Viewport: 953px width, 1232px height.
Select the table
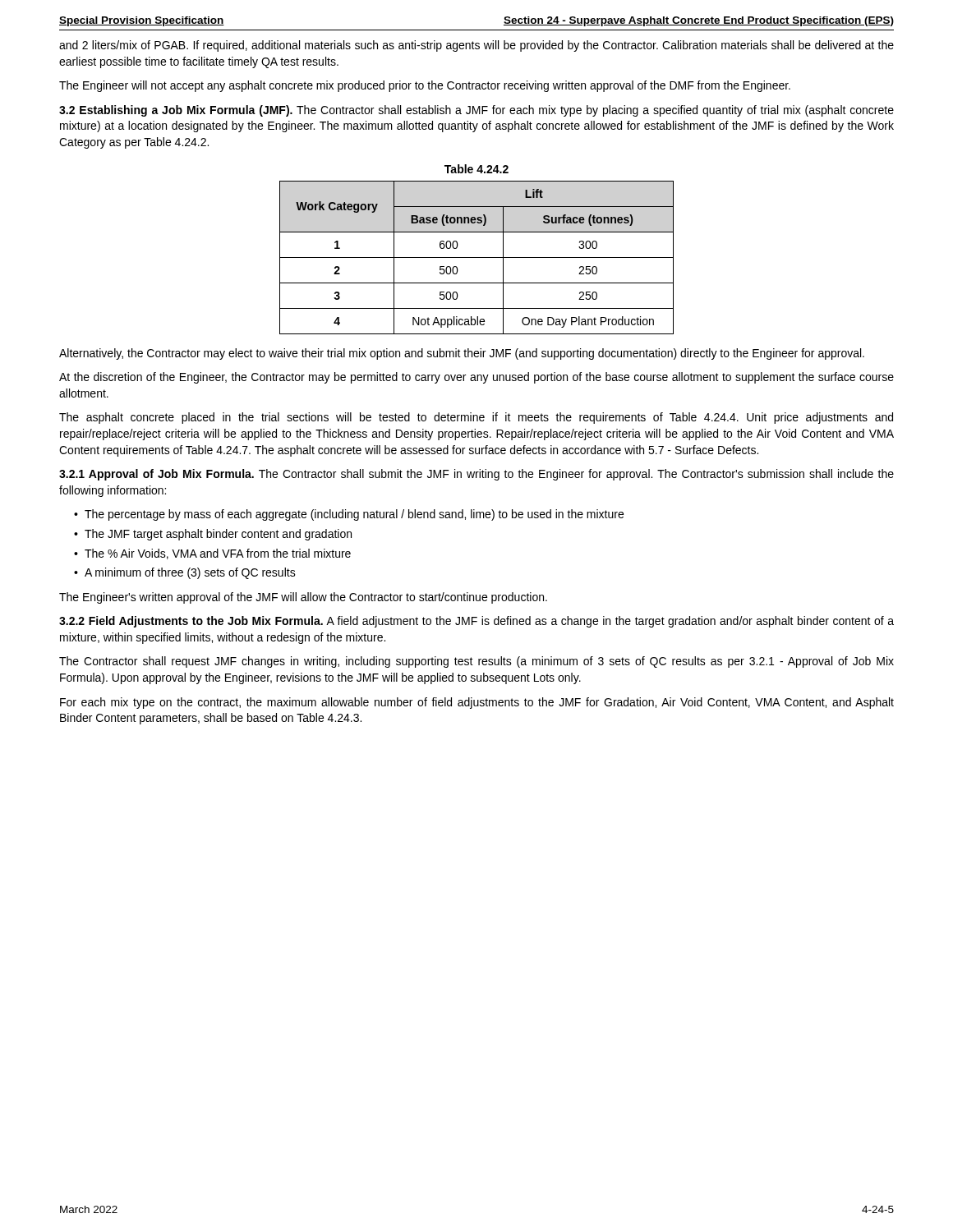pyautogui.click(x=476, y=257)
